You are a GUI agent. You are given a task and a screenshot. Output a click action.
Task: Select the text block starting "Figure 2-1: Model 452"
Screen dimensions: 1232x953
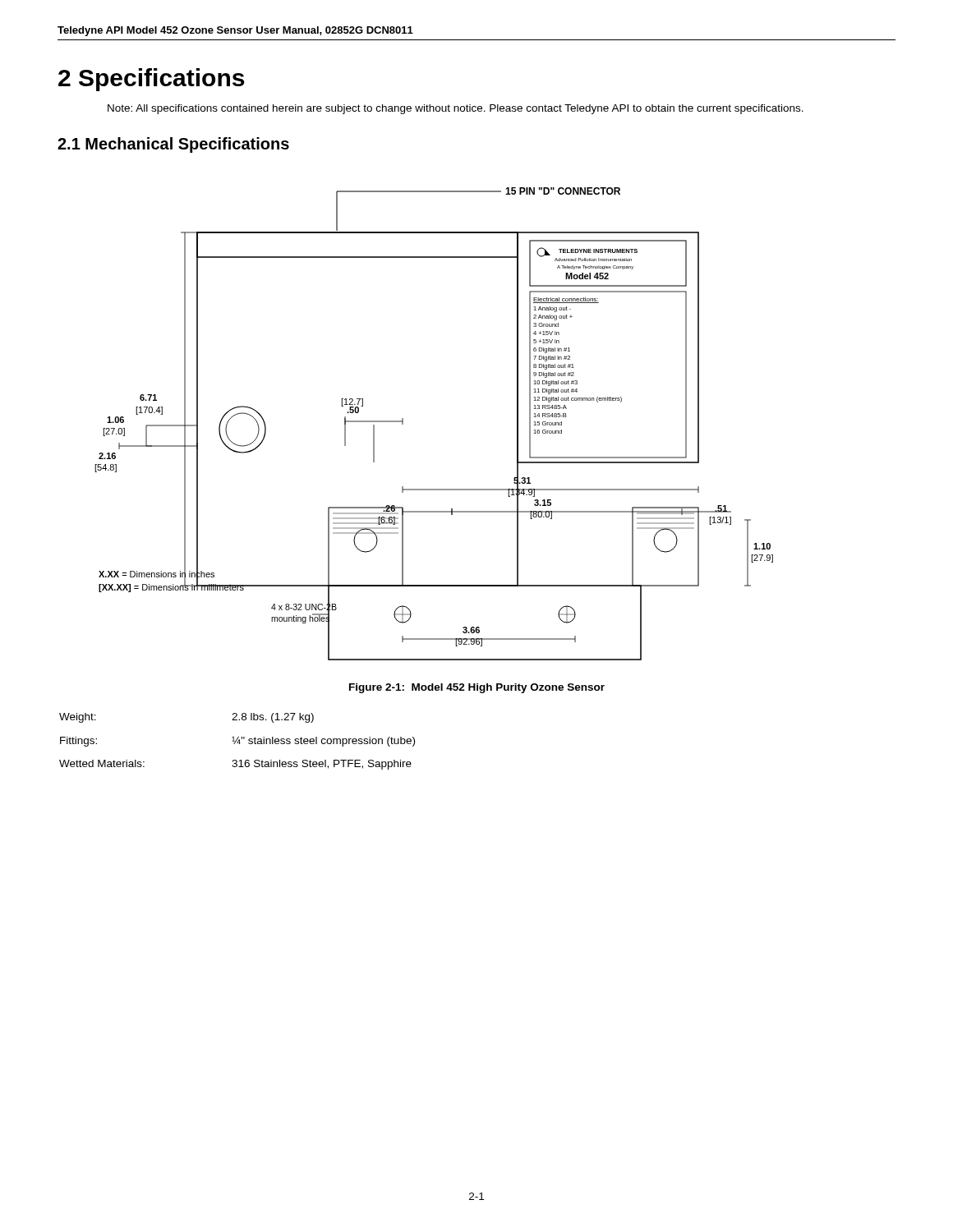click(x=476, y=687)
